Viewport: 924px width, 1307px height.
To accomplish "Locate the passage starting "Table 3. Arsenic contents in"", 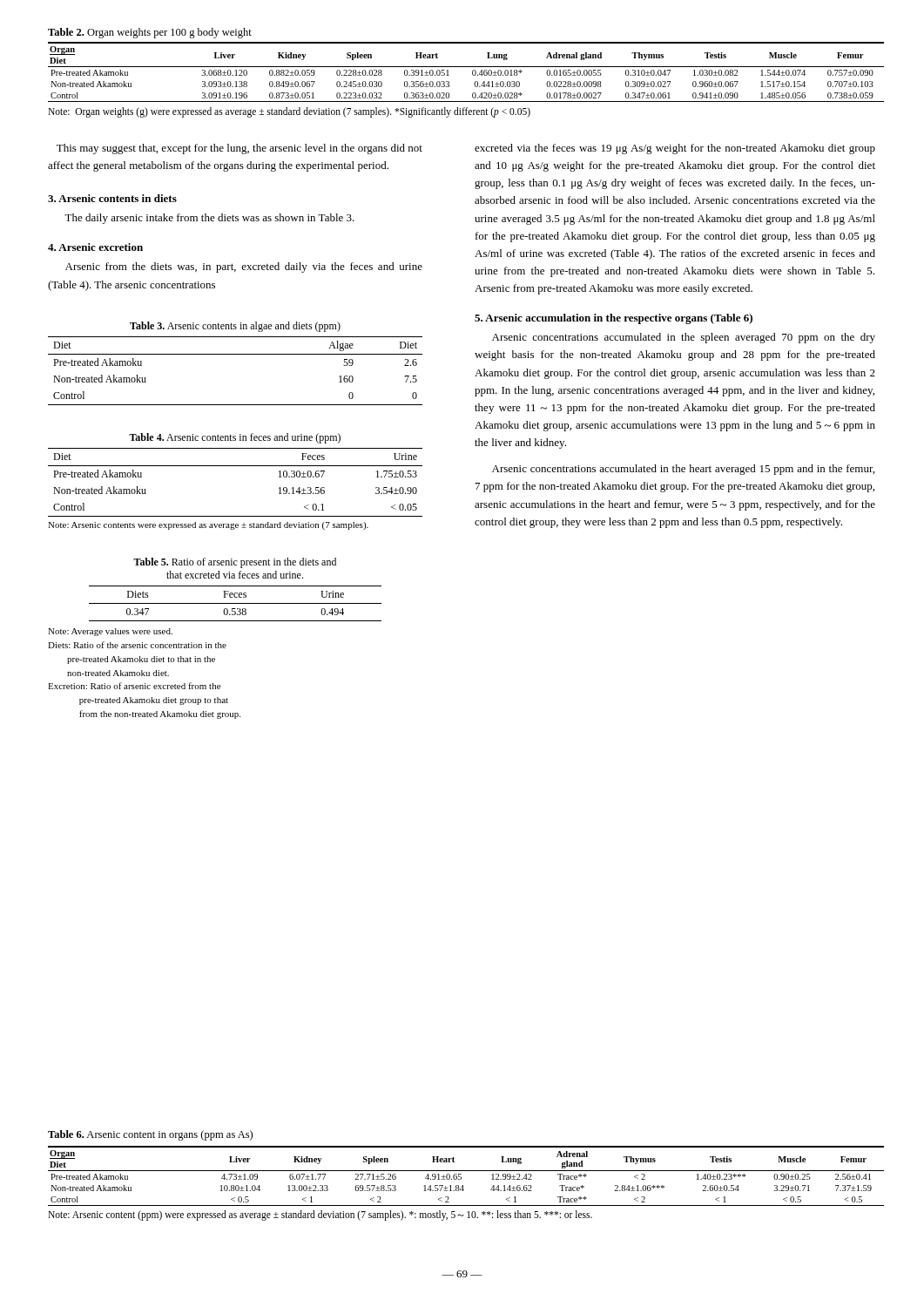I will click(x=235, y=326).
